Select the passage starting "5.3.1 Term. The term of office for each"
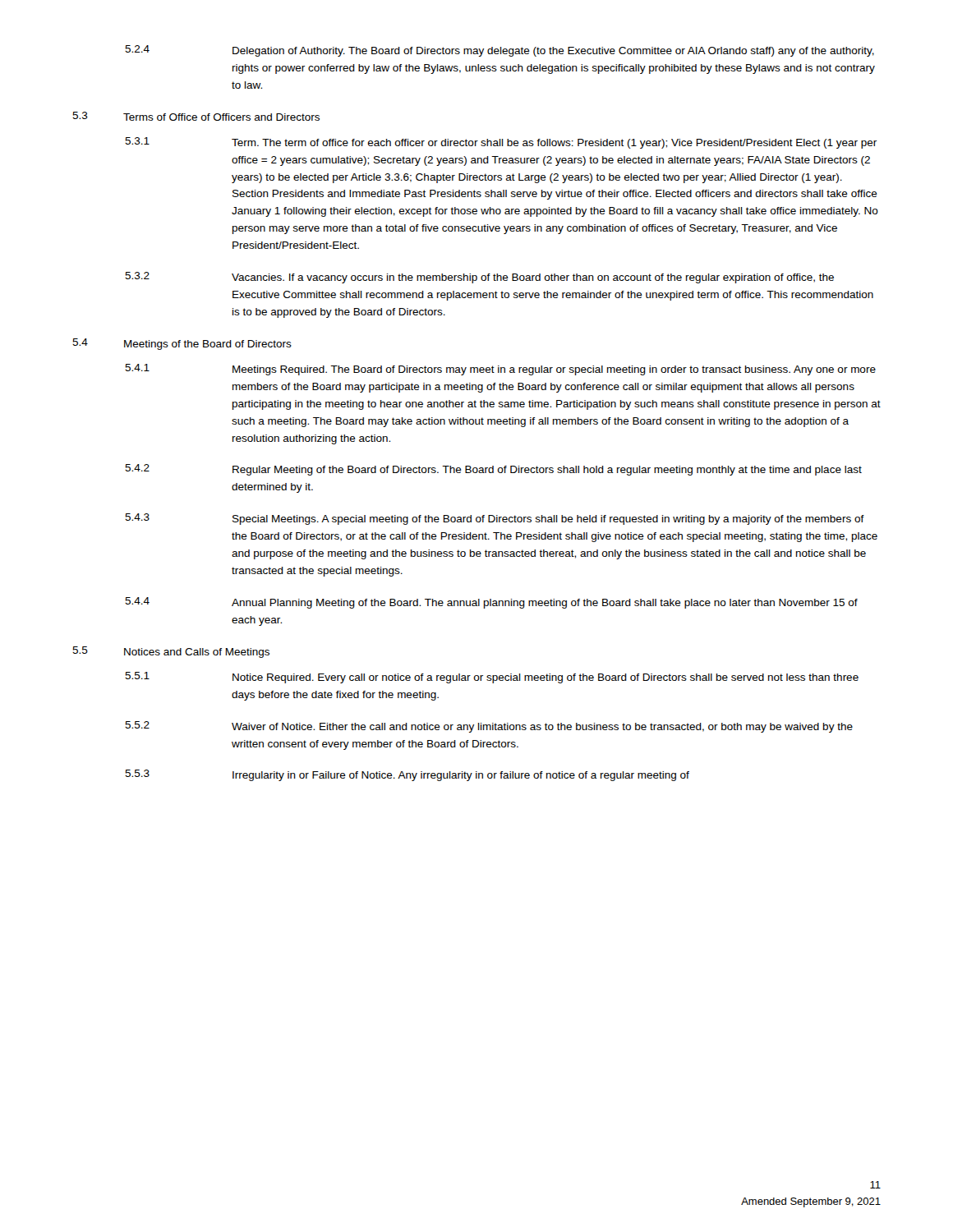The width and height of the screenshot is (953, 1232). click(x=503, y=195)
